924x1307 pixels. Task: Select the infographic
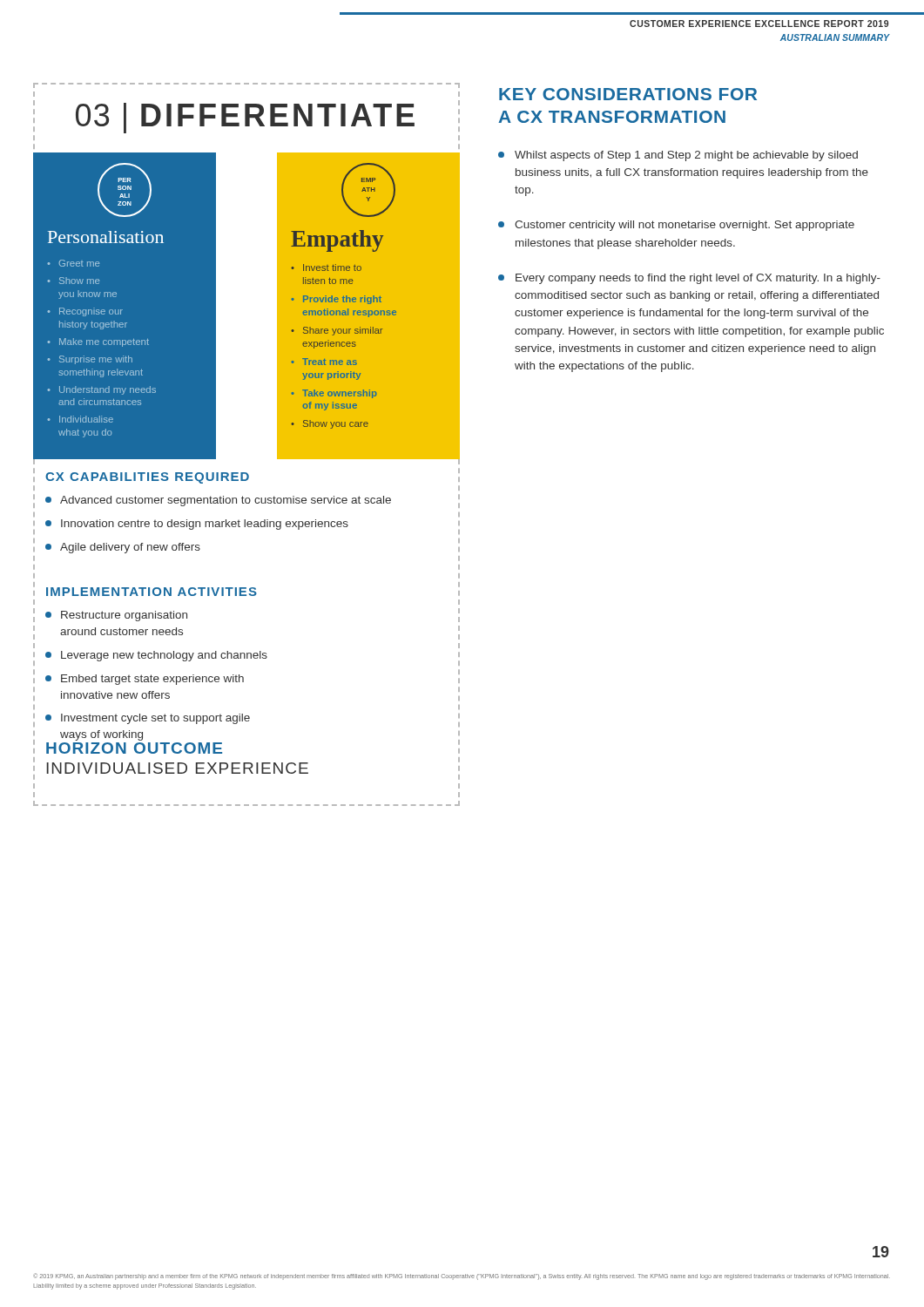[x=246, y=306]
